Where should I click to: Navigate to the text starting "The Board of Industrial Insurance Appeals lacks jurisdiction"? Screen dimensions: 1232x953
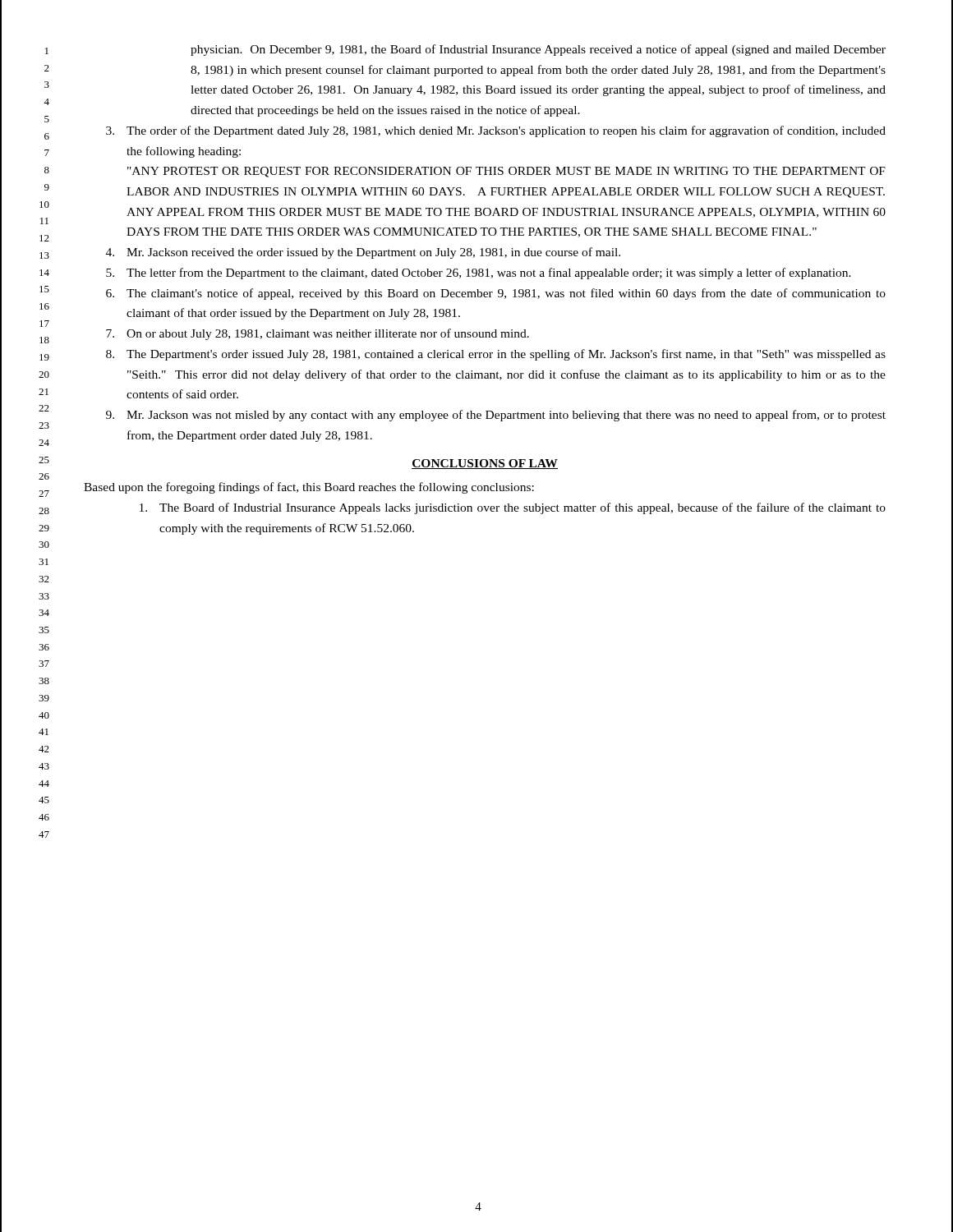(501, 518)
